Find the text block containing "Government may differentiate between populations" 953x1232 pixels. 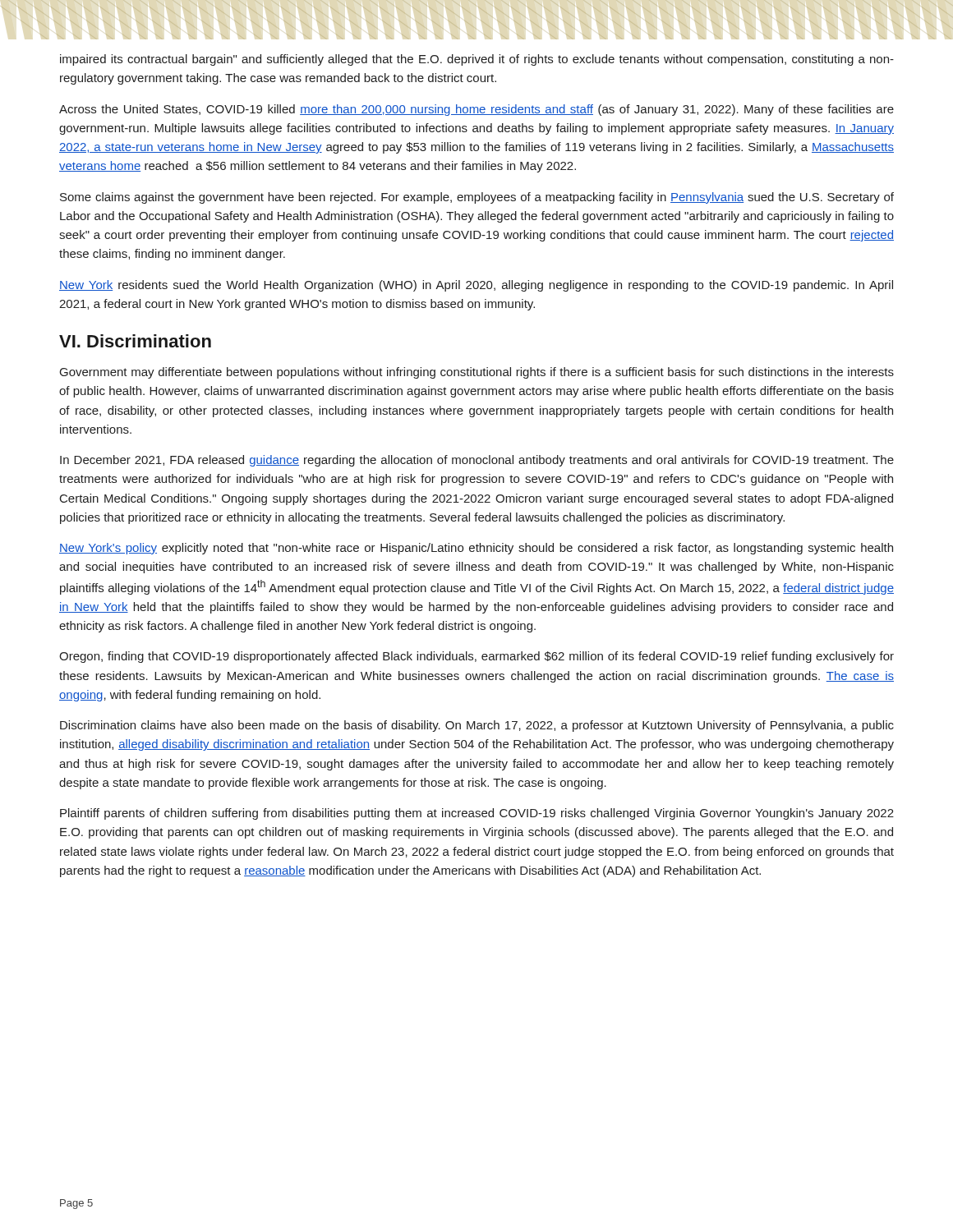476,400
